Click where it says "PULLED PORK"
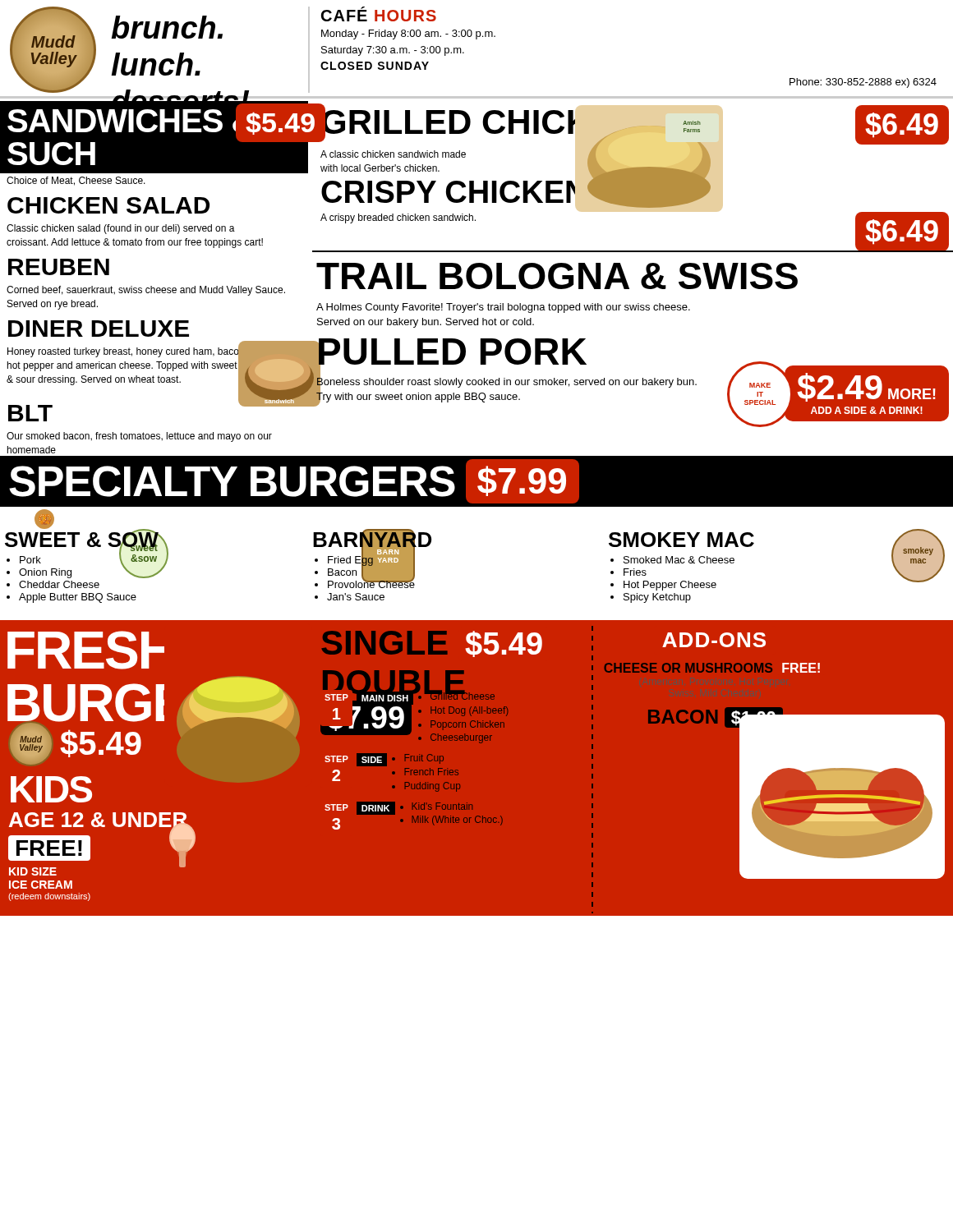The image size is (953, 1232). [x=452, y=352]
